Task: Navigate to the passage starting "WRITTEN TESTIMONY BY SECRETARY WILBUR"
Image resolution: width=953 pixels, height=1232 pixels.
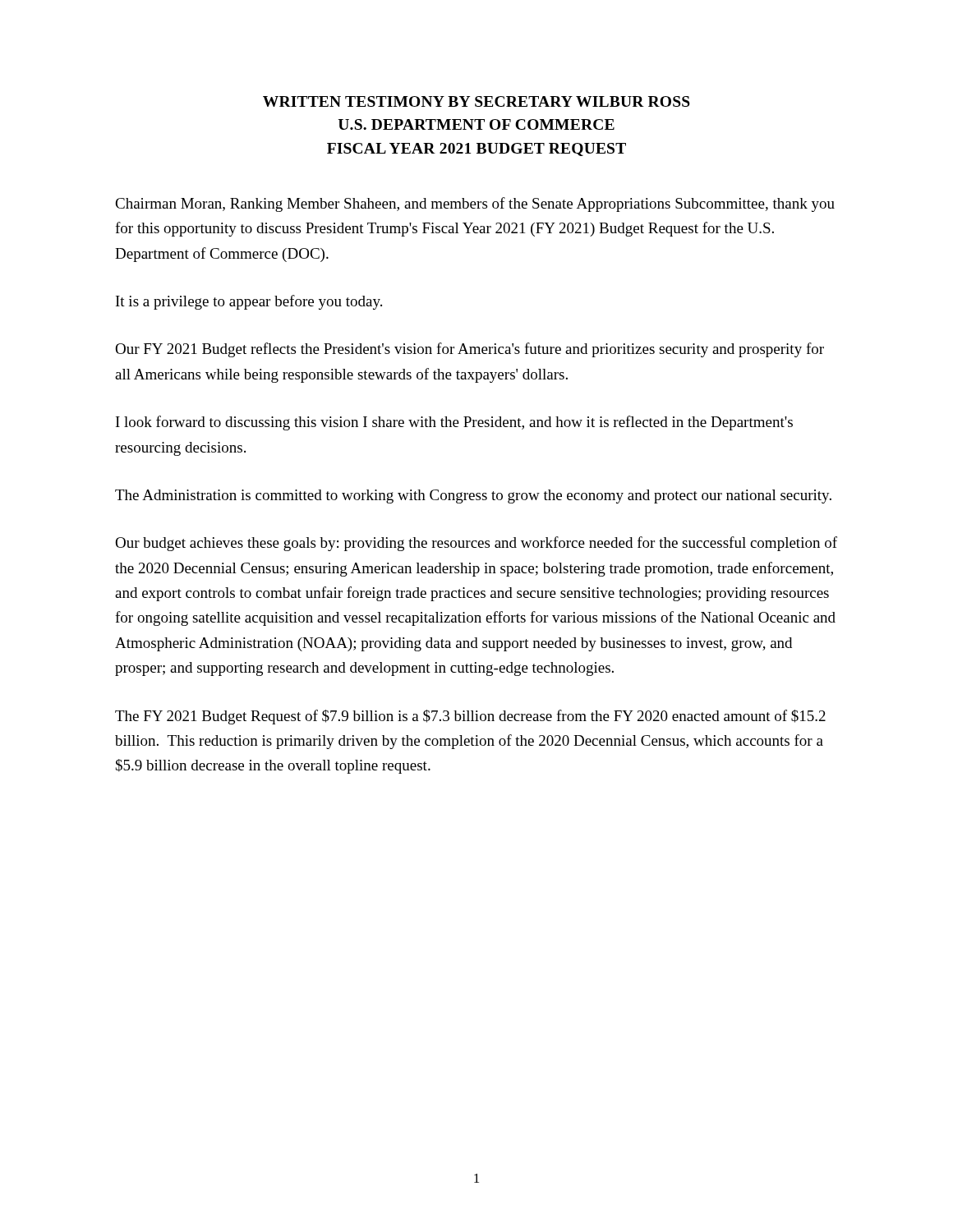Action: click(476, 125)
